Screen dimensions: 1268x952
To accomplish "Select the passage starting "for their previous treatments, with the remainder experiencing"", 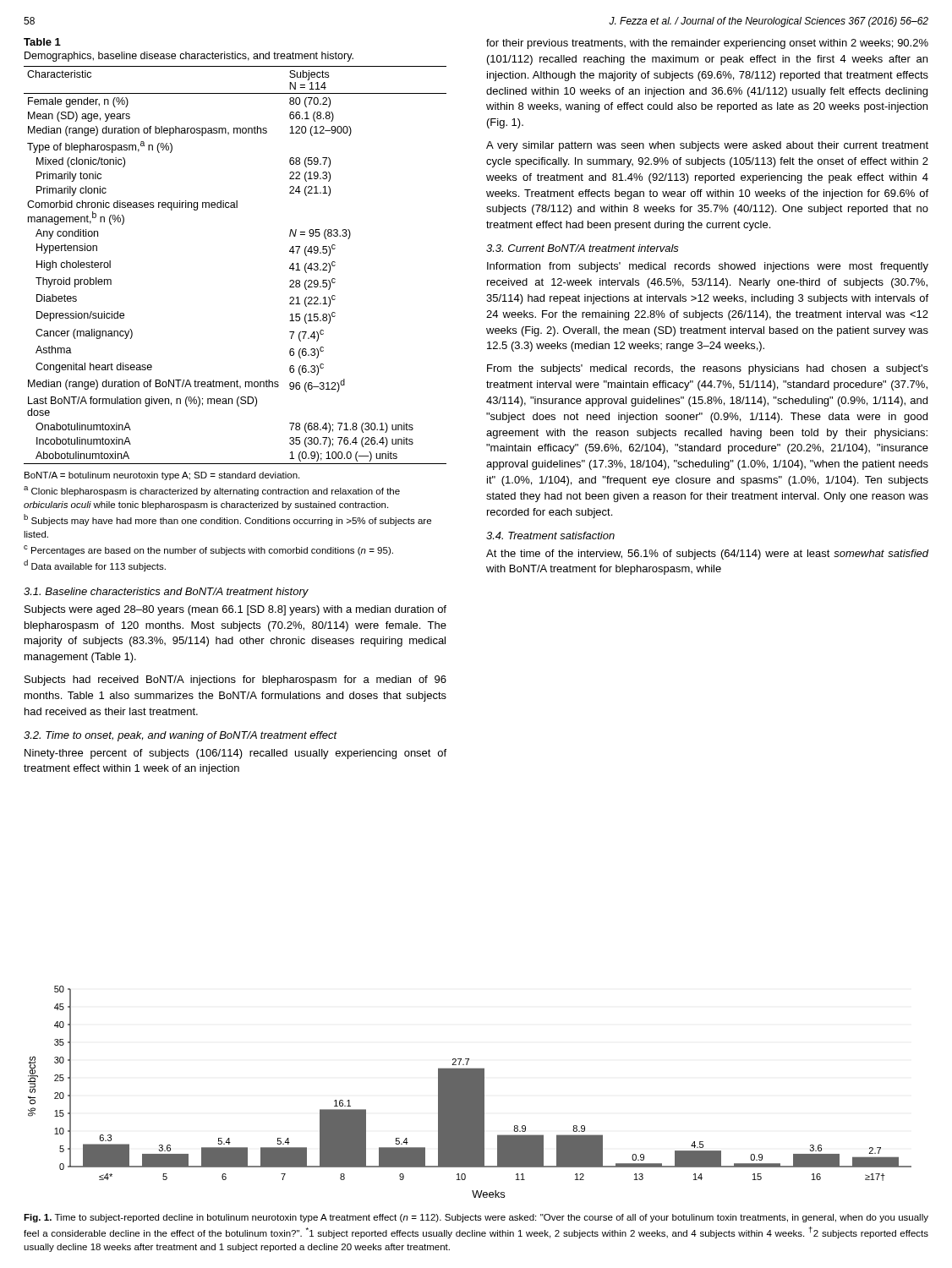I will point(707,83).
